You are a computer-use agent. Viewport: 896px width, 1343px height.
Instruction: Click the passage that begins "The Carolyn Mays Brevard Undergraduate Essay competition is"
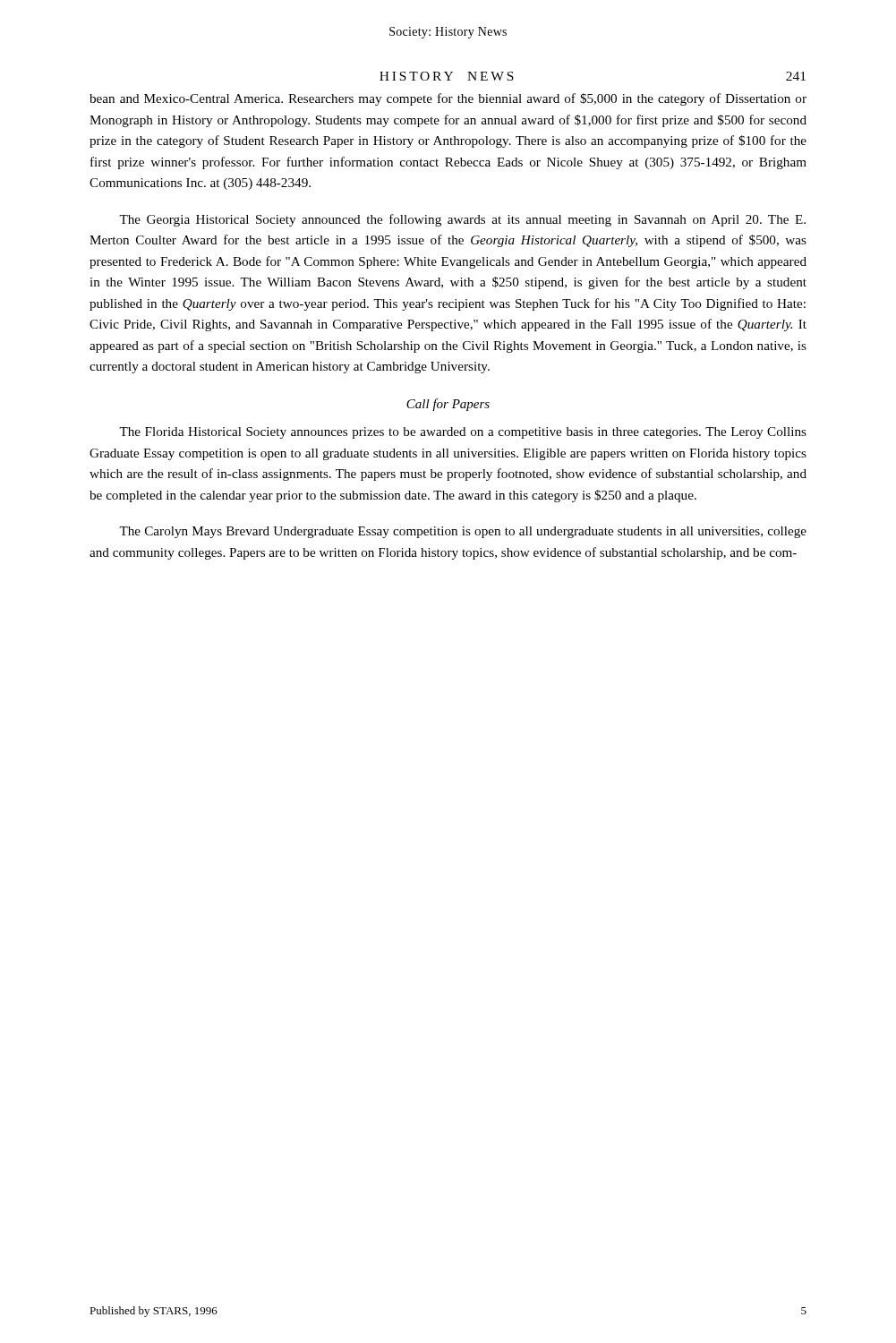tap(448, 541)
